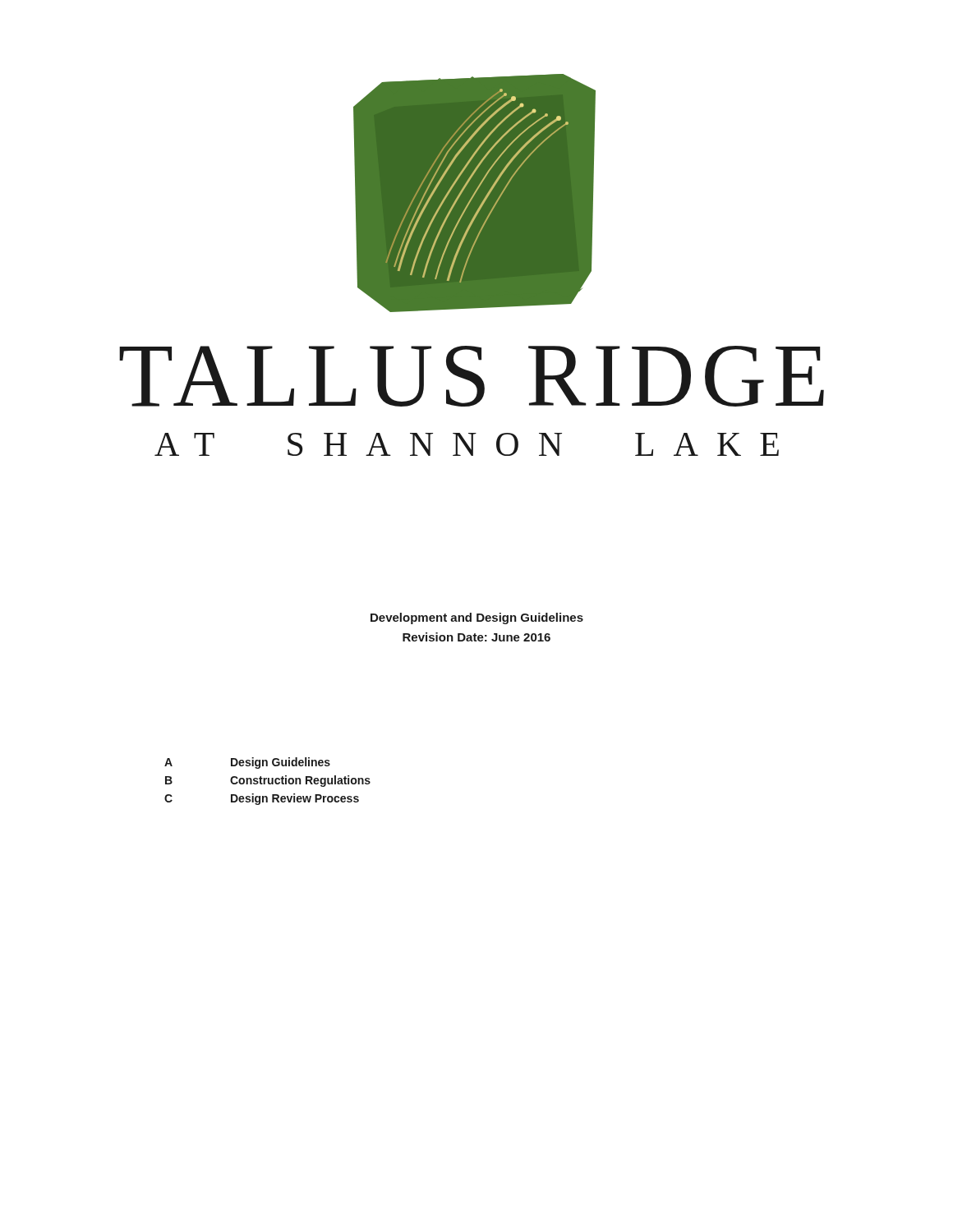Select the text starting "Development and Design Guidelines Revision Date:"
Image resolution: width=953 pixels, height=1232 pixels.
(476, 627)
